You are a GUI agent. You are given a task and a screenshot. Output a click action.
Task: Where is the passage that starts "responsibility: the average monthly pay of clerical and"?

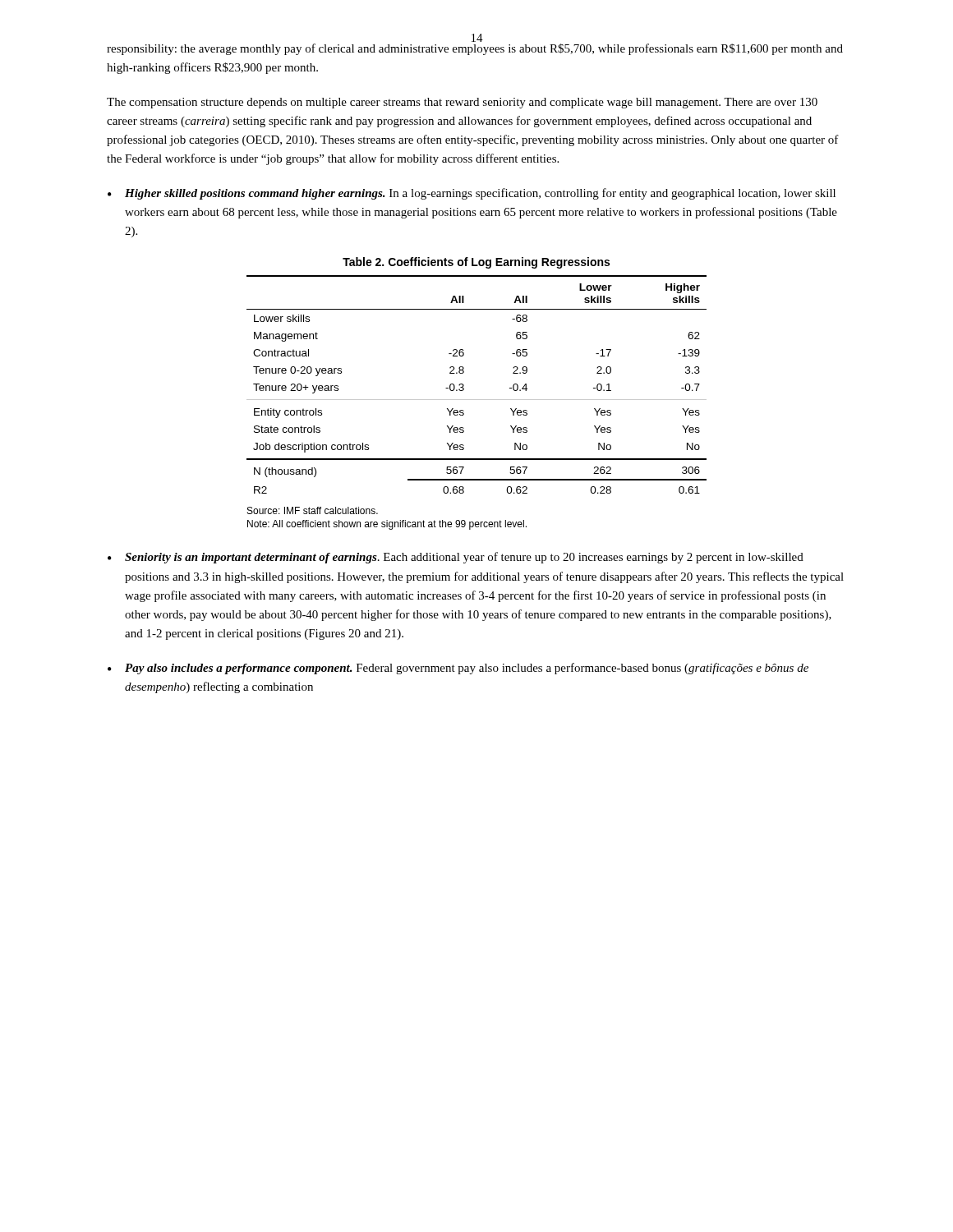[476, 59]
